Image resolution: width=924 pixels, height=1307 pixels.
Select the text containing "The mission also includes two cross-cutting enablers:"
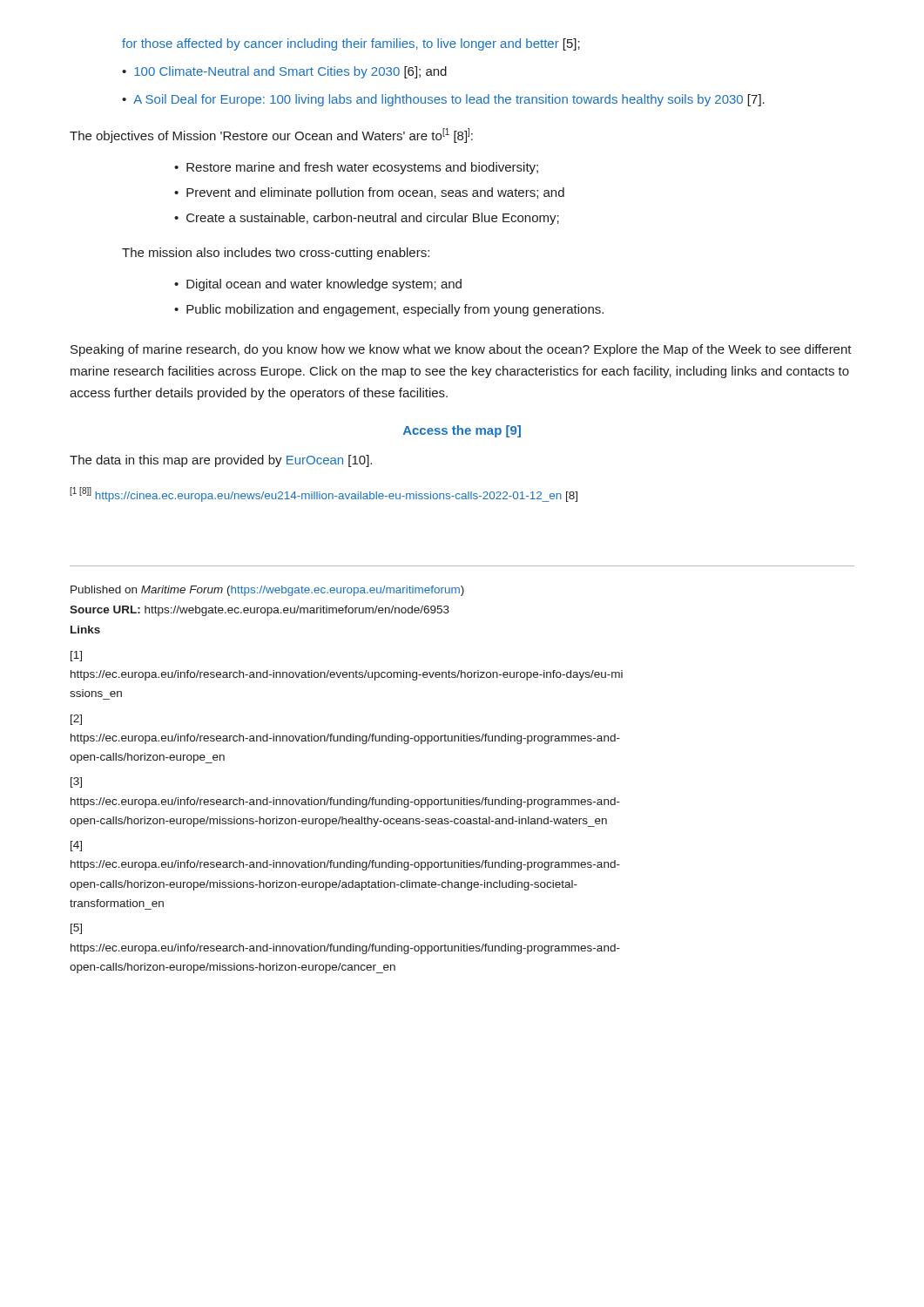[x=276, y=252]
